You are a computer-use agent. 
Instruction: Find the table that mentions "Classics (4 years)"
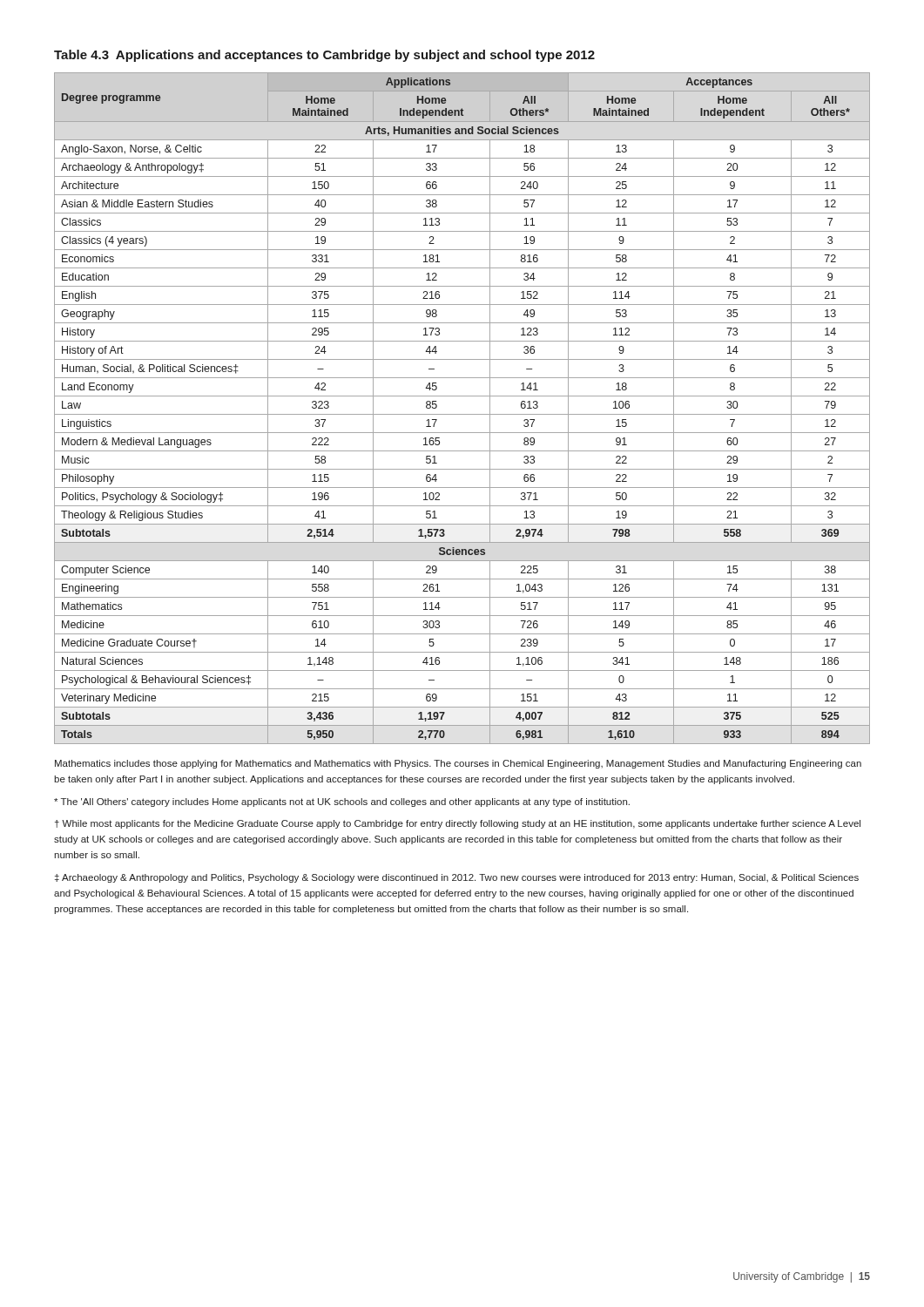(462, 408)
